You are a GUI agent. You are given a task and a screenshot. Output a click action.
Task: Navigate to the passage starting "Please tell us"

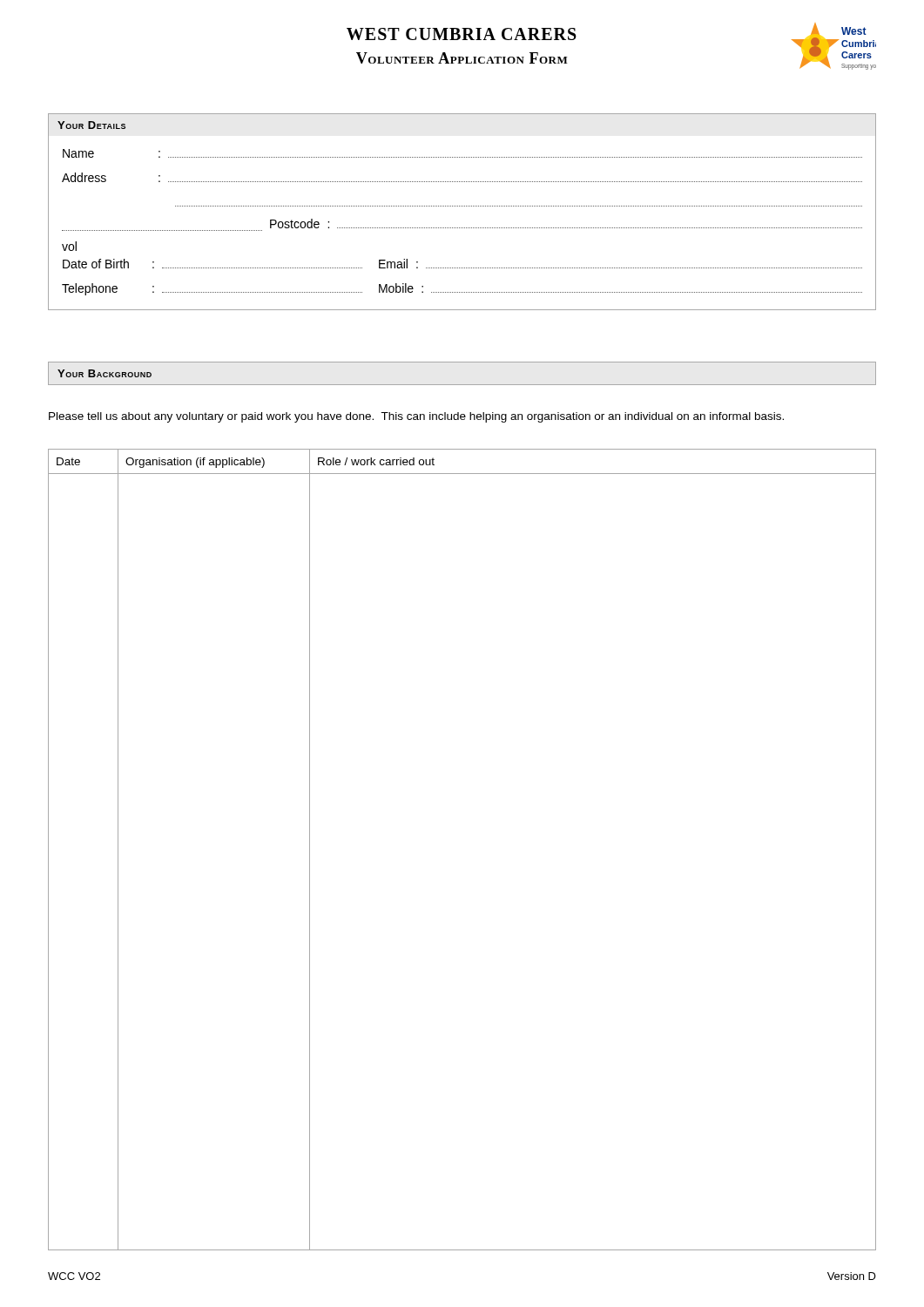click(416, 416)
